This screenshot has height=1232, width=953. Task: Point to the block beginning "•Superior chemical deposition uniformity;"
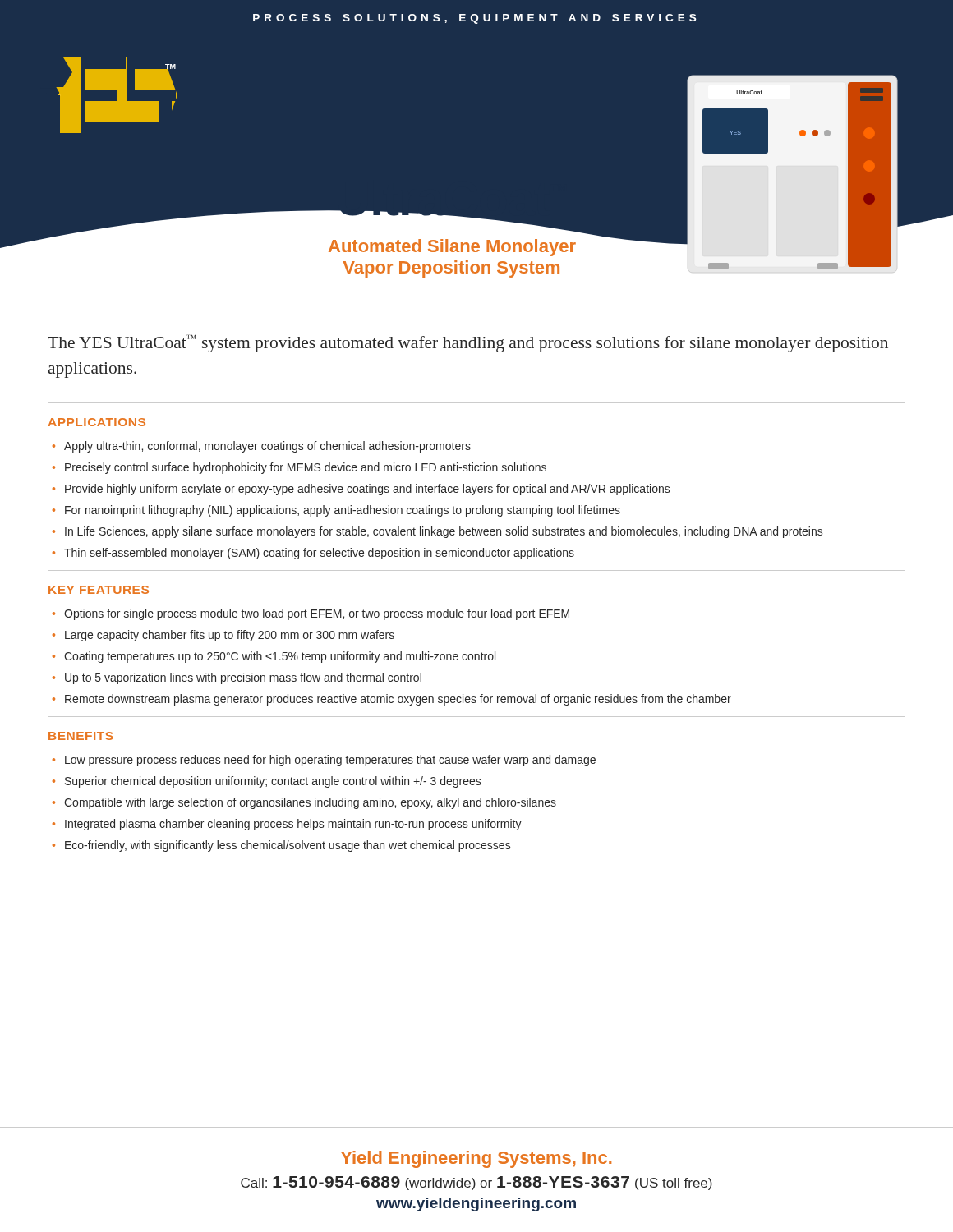click(267, 782)
